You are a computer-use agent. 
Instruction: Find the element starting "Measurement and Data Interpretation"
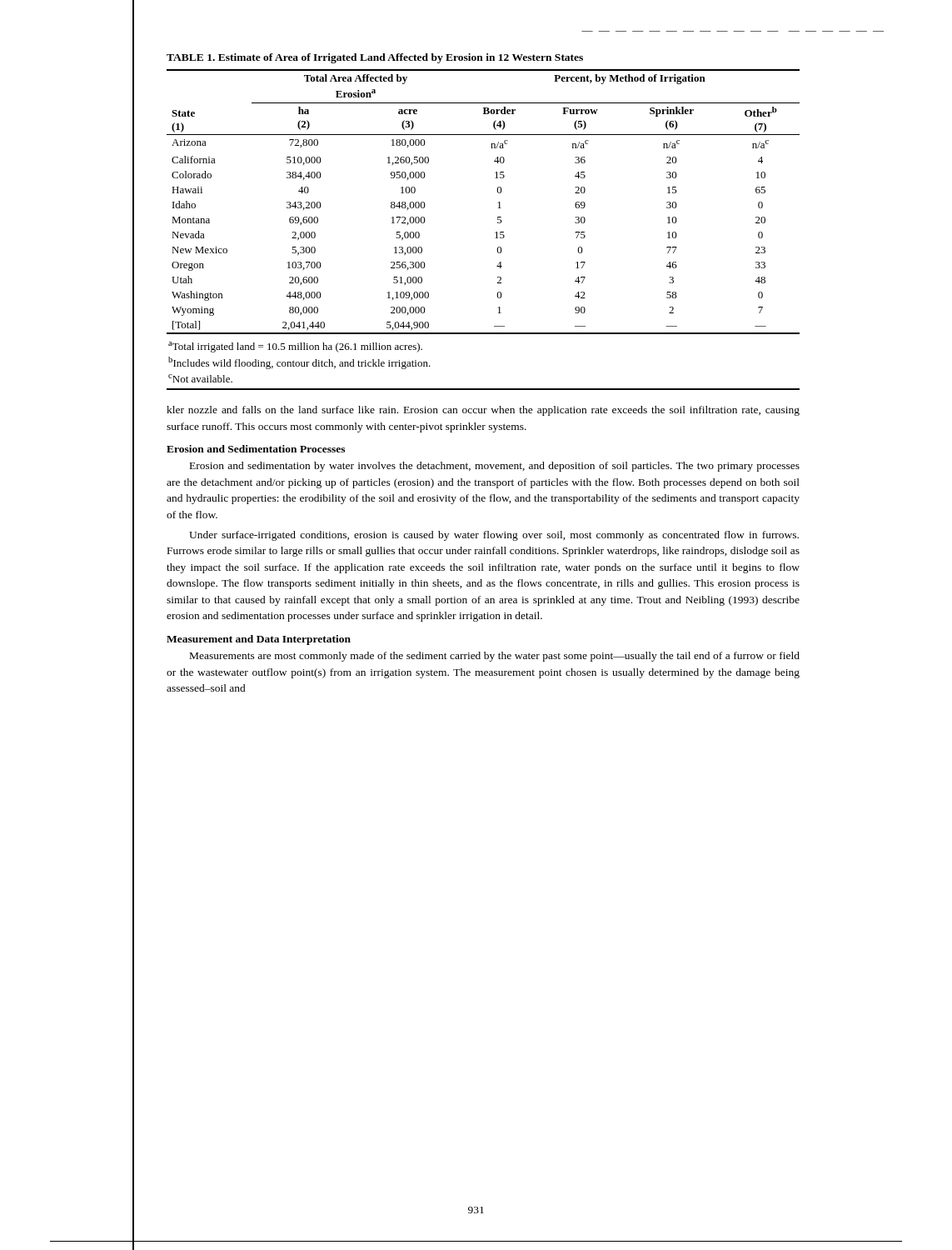coord(259,639)
